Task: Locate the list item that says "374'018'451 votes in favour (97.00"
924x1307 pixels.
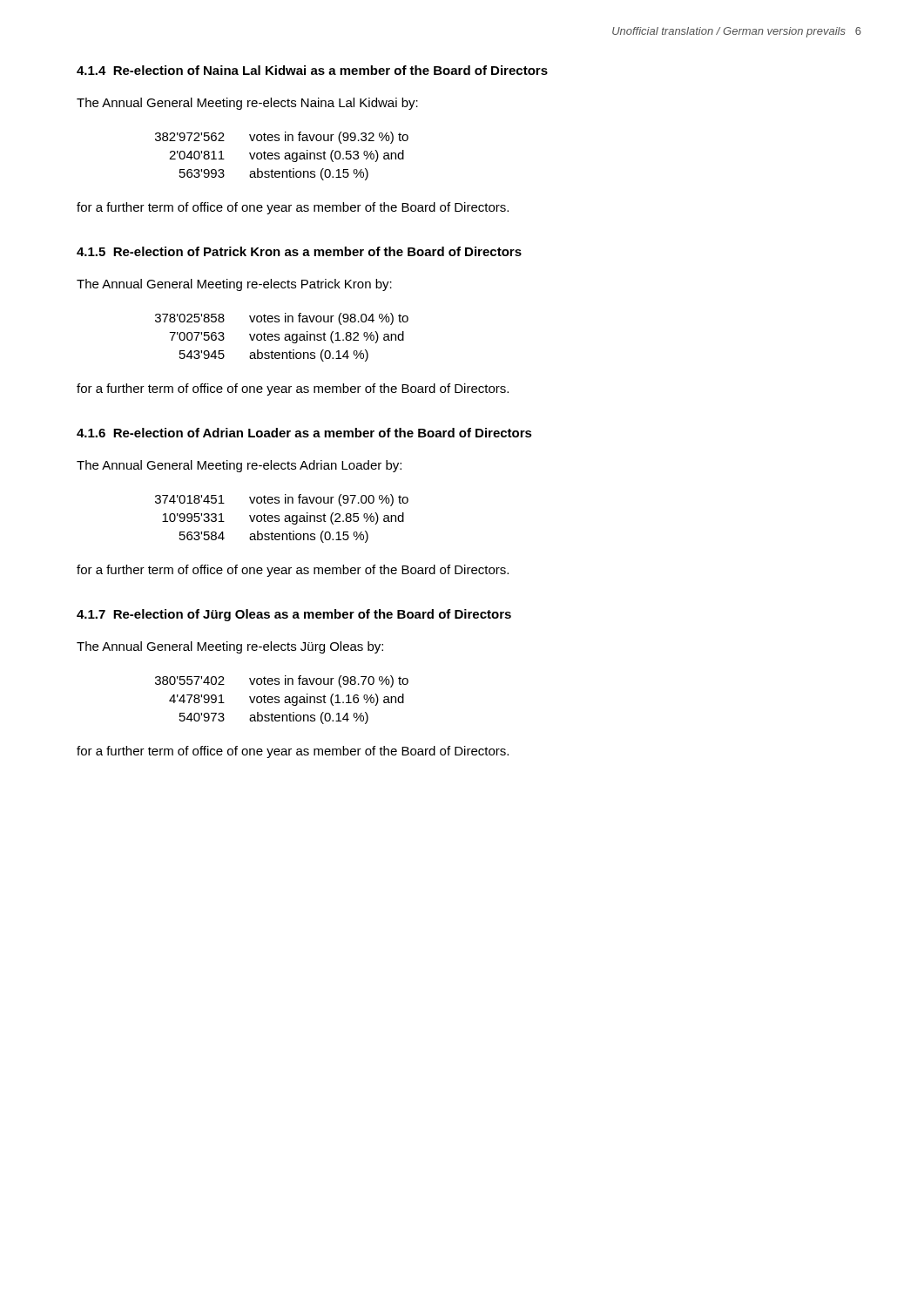Action: 260,499
